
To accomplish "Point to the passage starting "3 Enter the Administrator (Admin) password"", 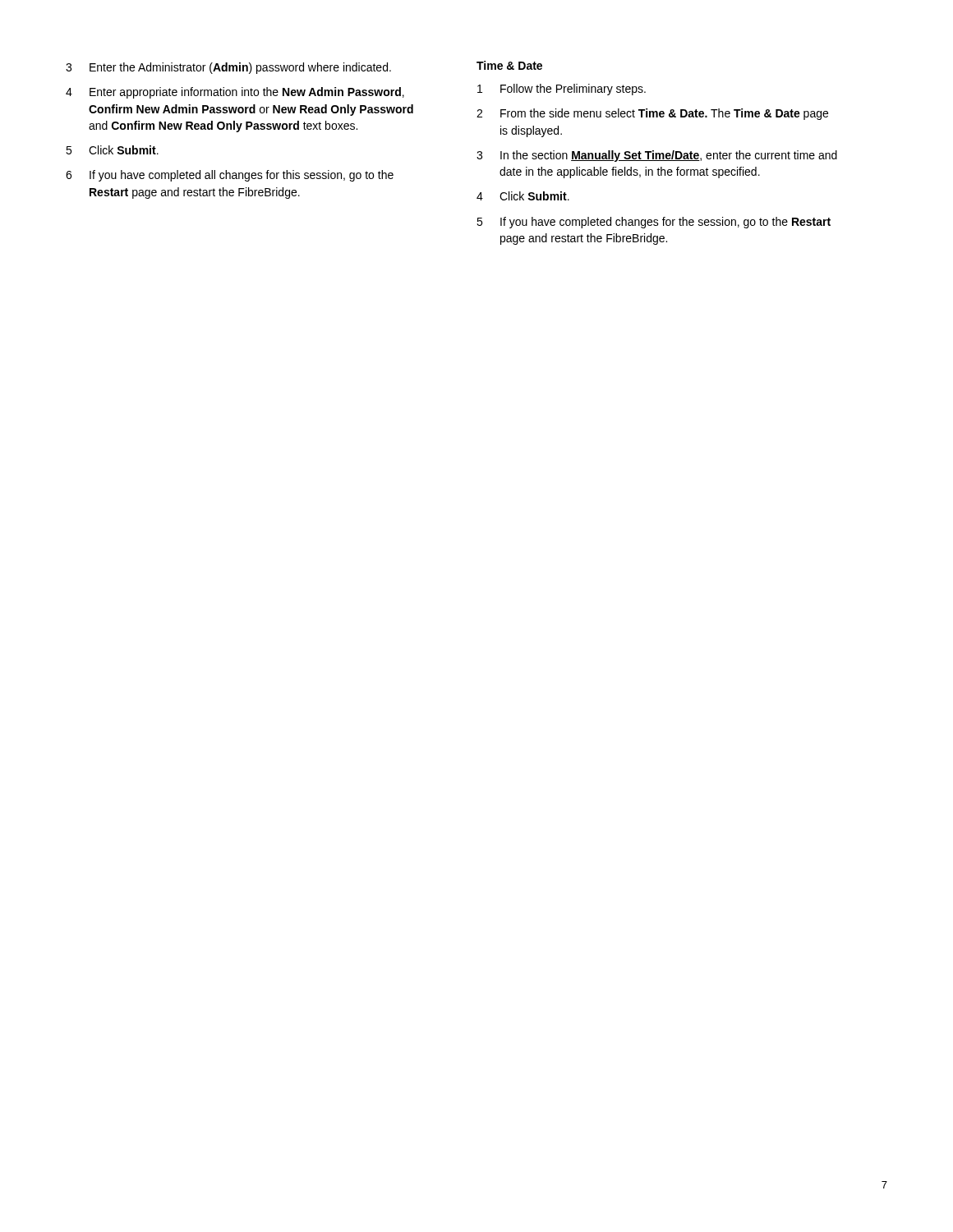I will click(246, 67).
